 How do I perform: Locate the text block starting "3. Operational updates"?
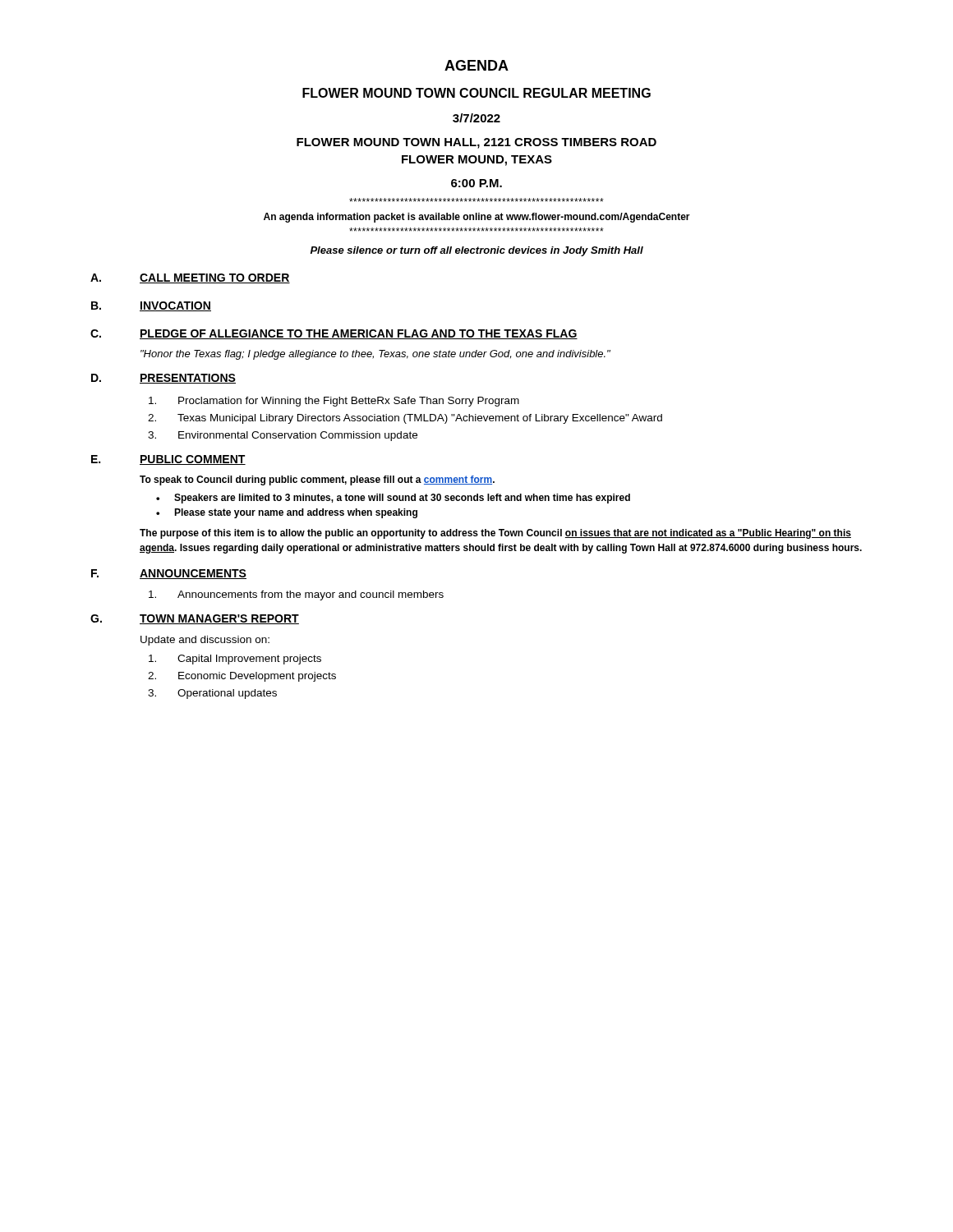[212, 694]
